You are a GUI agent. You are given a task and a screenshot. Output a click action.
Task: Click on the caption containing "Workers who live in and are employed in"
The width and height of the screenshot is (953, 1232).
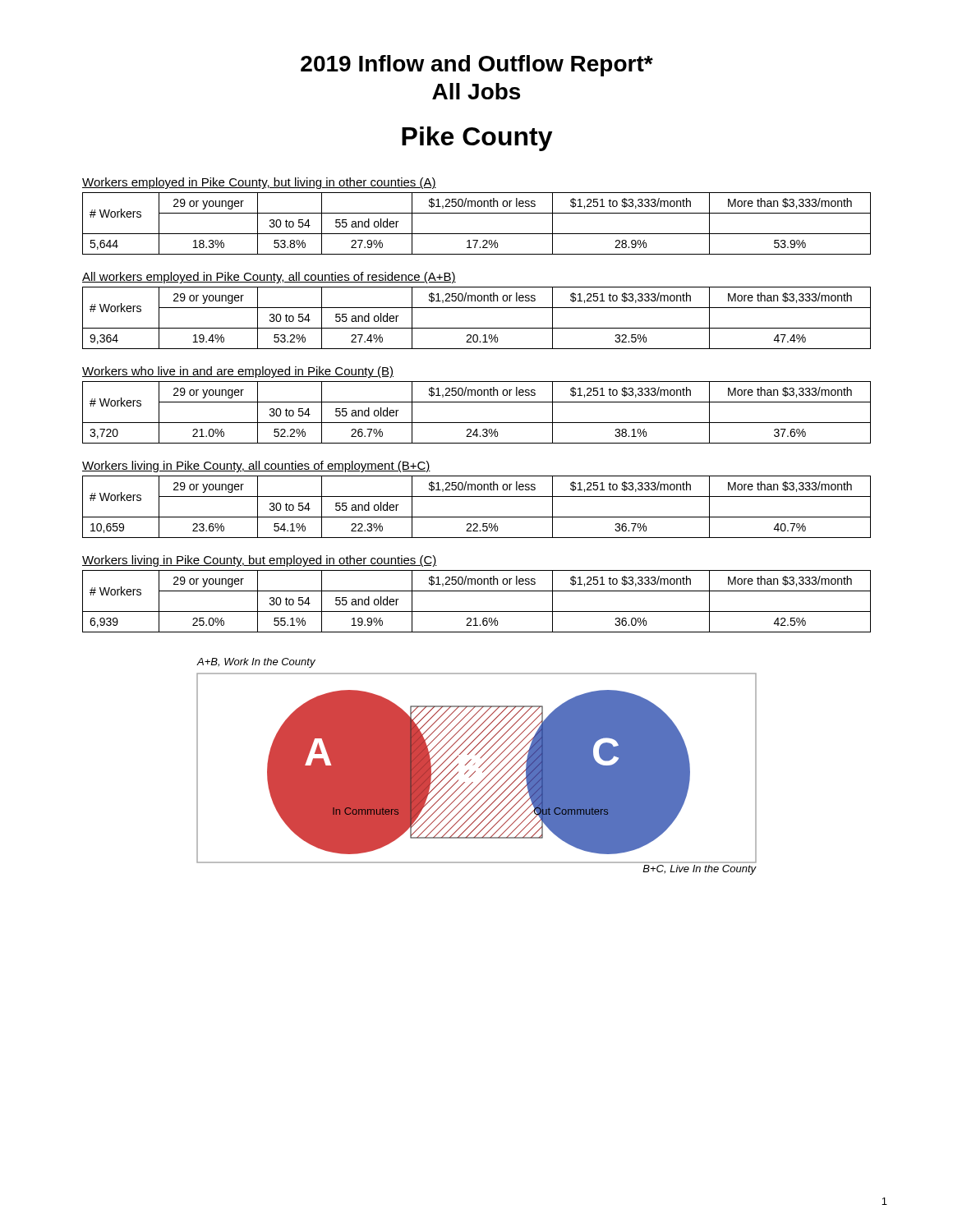(238, 371)
